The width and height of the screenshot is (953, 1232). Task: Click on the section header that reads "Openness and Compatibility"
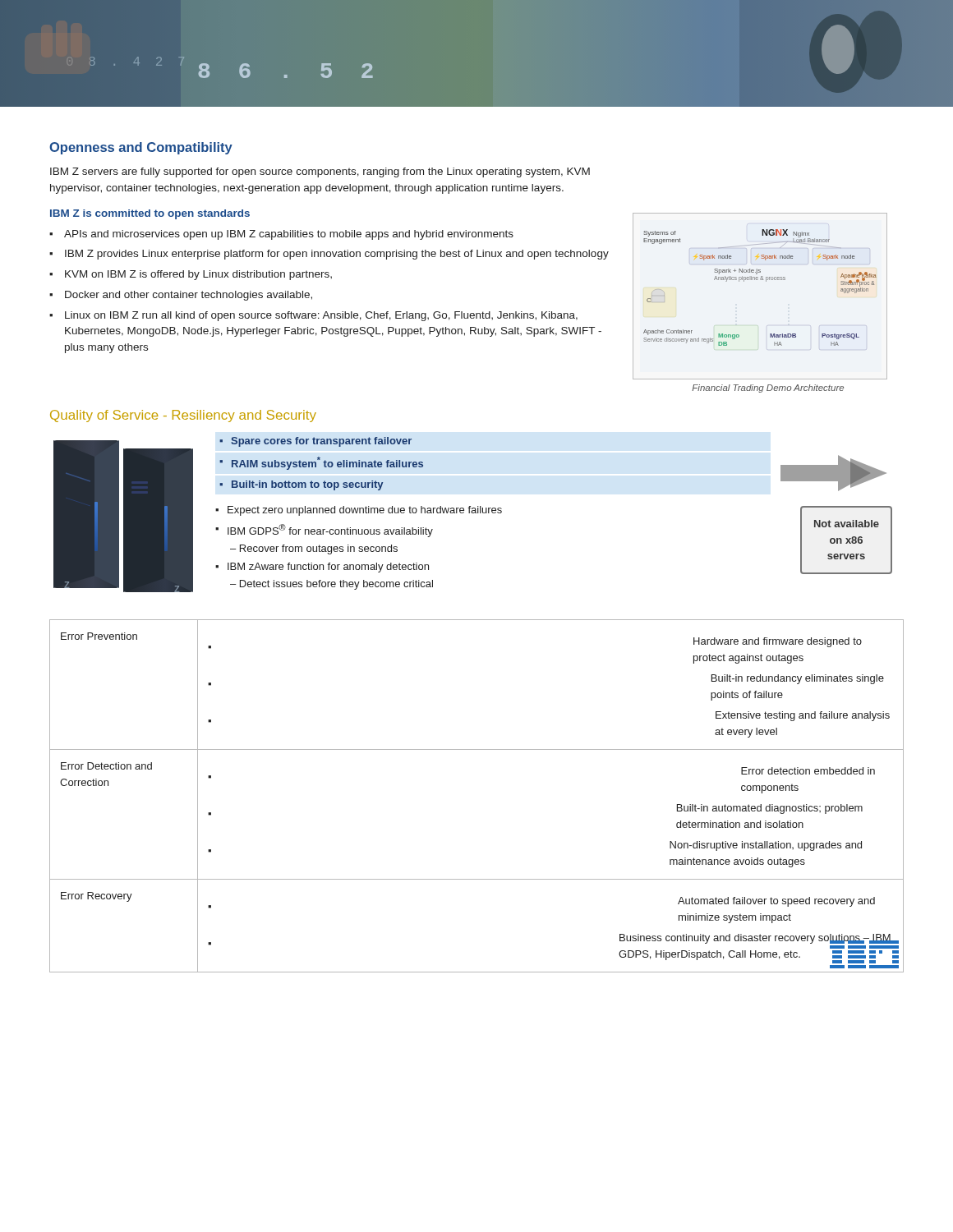141,147
